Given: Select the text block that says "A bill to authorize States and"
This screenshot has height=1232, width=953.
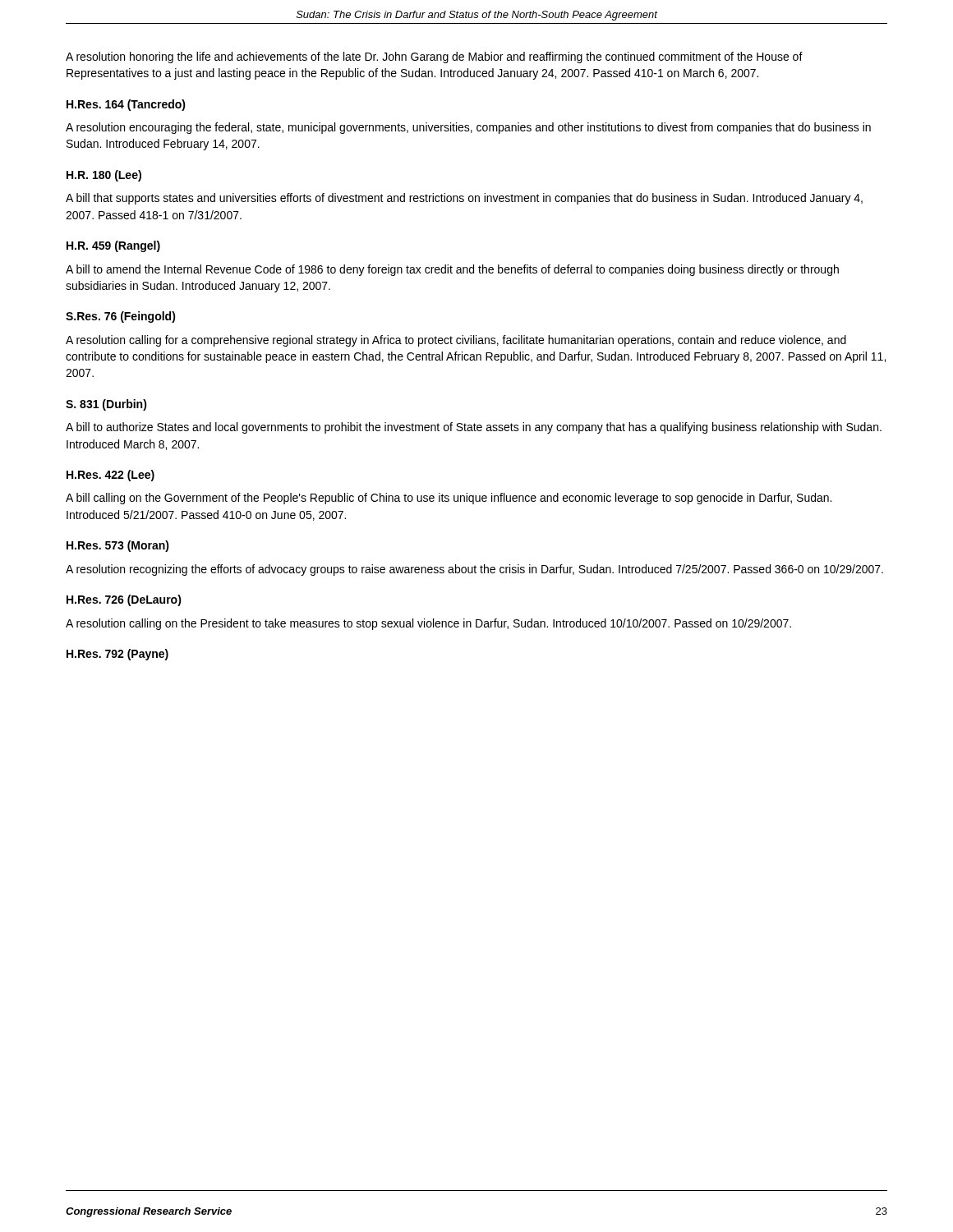Looking at the screenshot, I should tap(474, 436).
